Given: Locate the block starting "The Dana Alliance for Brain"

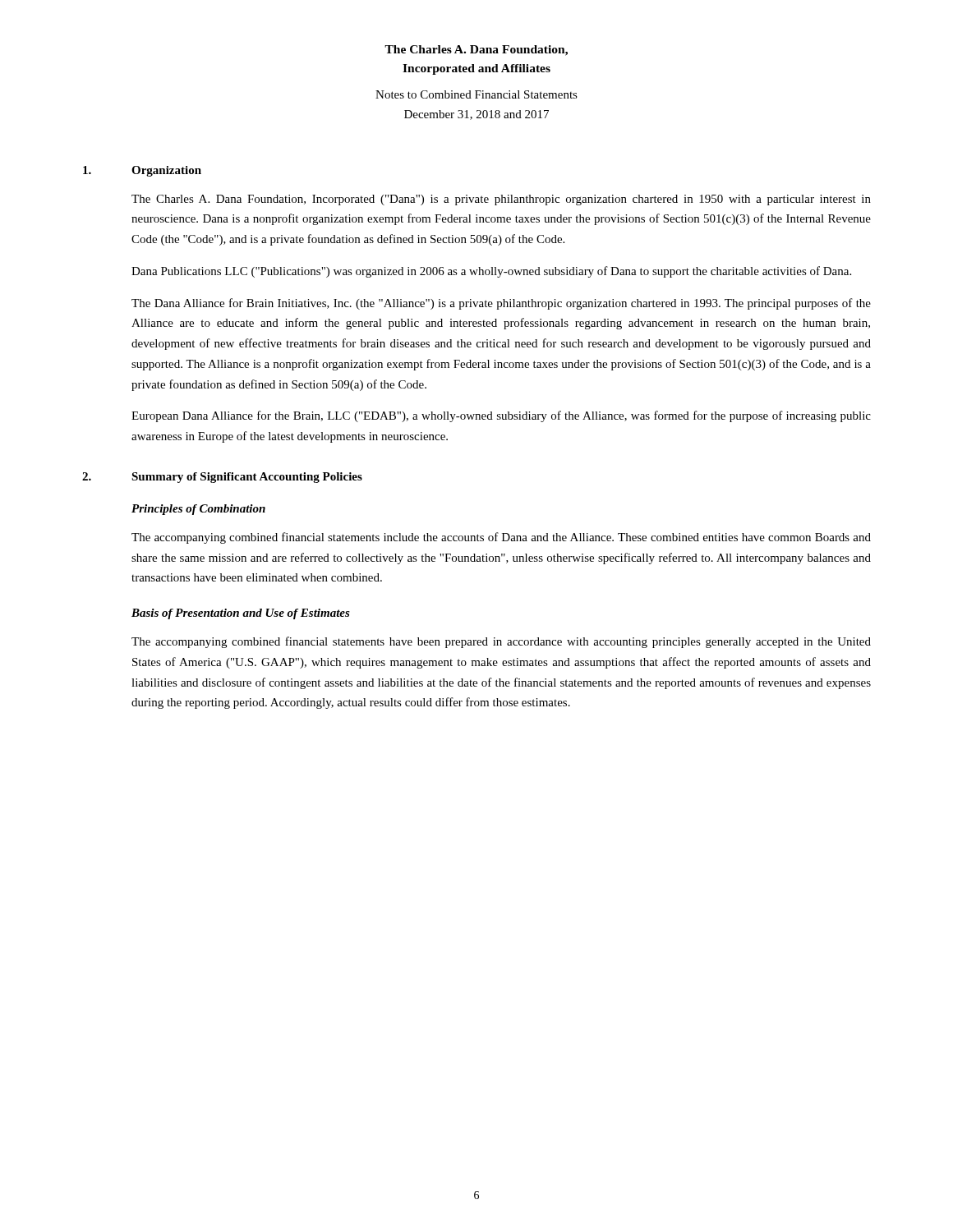Looking at the screenshot, I should [x=501, y=343].
